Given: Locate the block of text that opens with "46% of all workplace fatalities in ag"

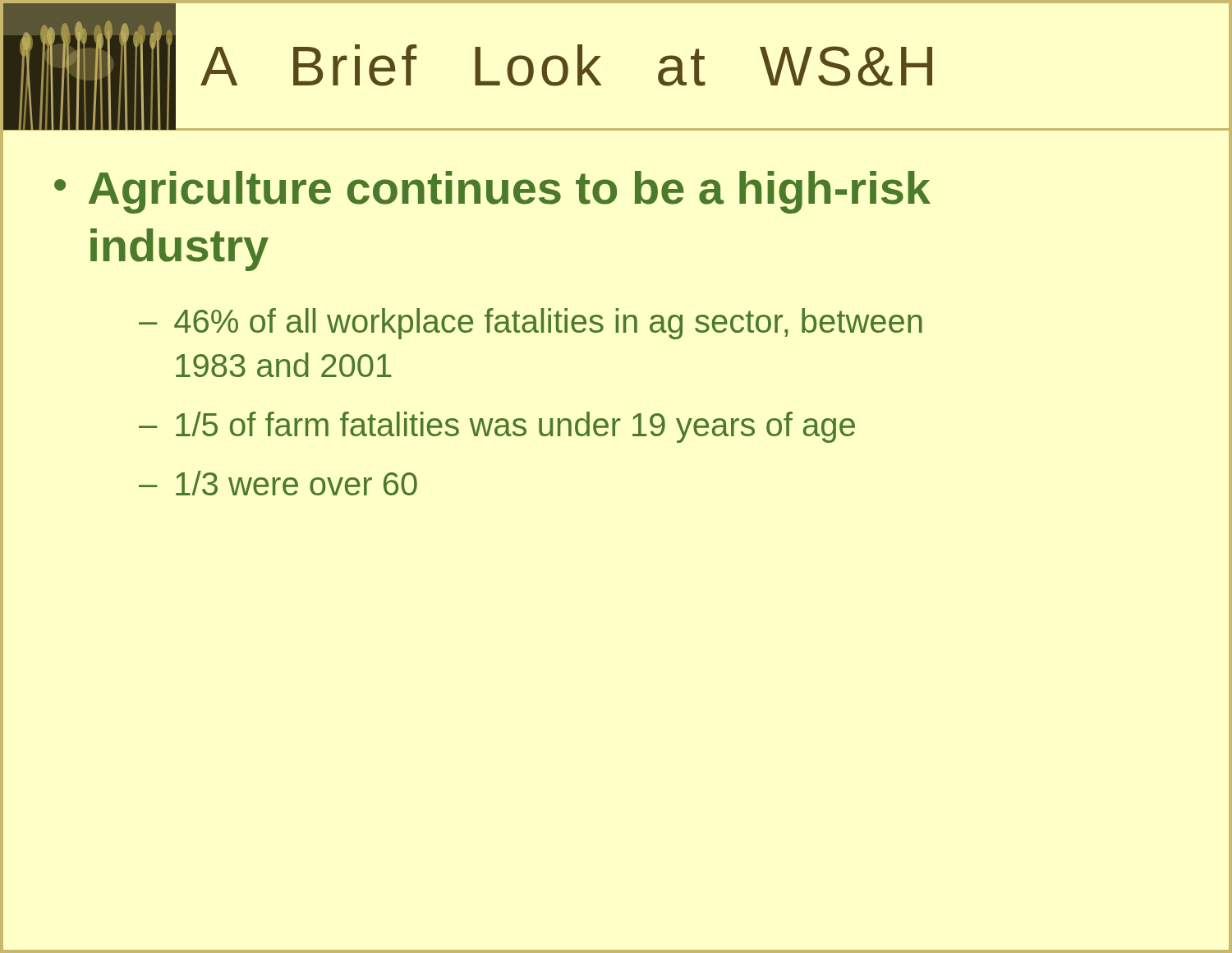Looking at the screenshot, I should [549, 343].
